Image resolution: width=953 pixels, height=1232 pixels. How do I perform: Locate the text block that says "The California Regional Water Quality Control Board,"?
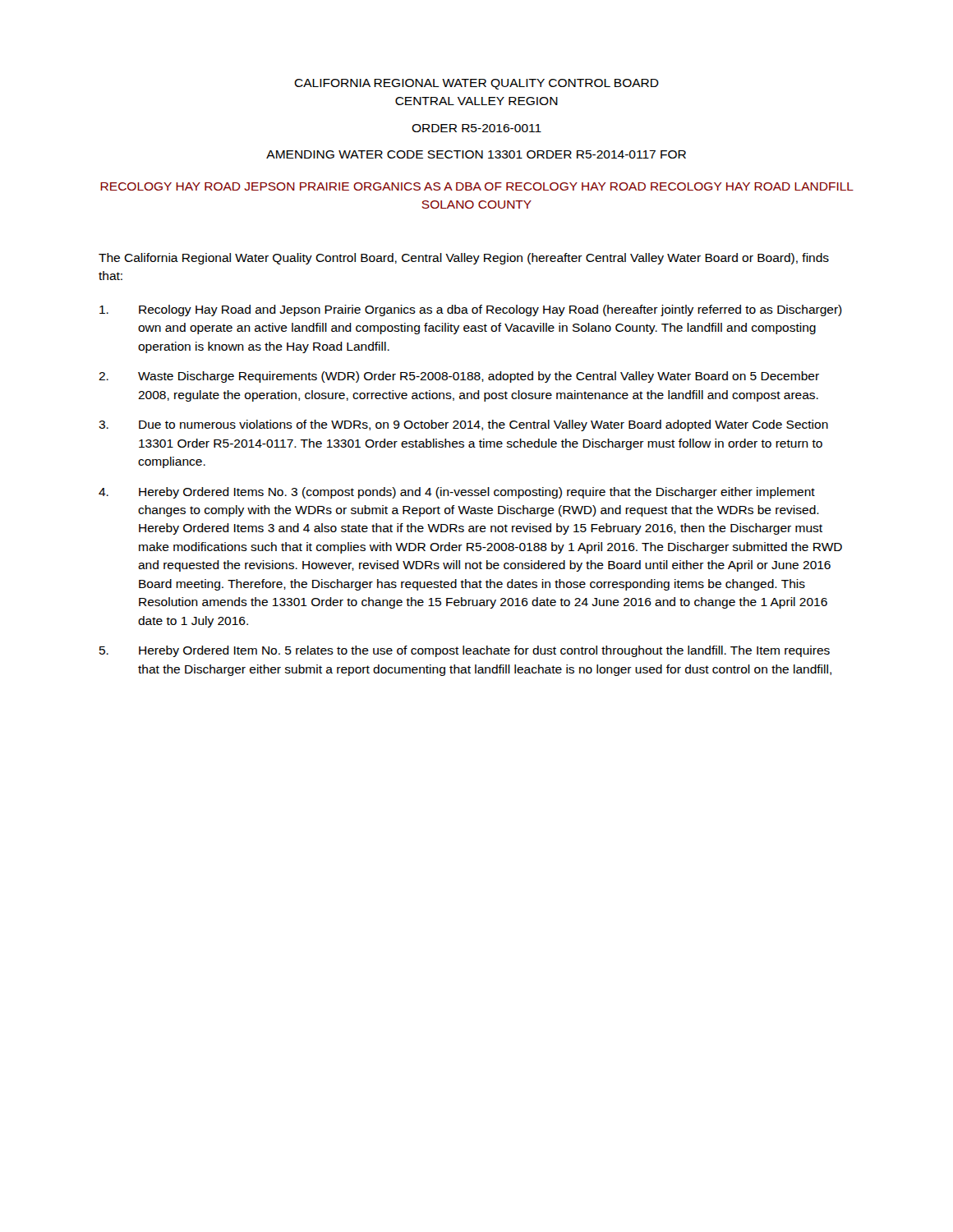coord(464,267)
